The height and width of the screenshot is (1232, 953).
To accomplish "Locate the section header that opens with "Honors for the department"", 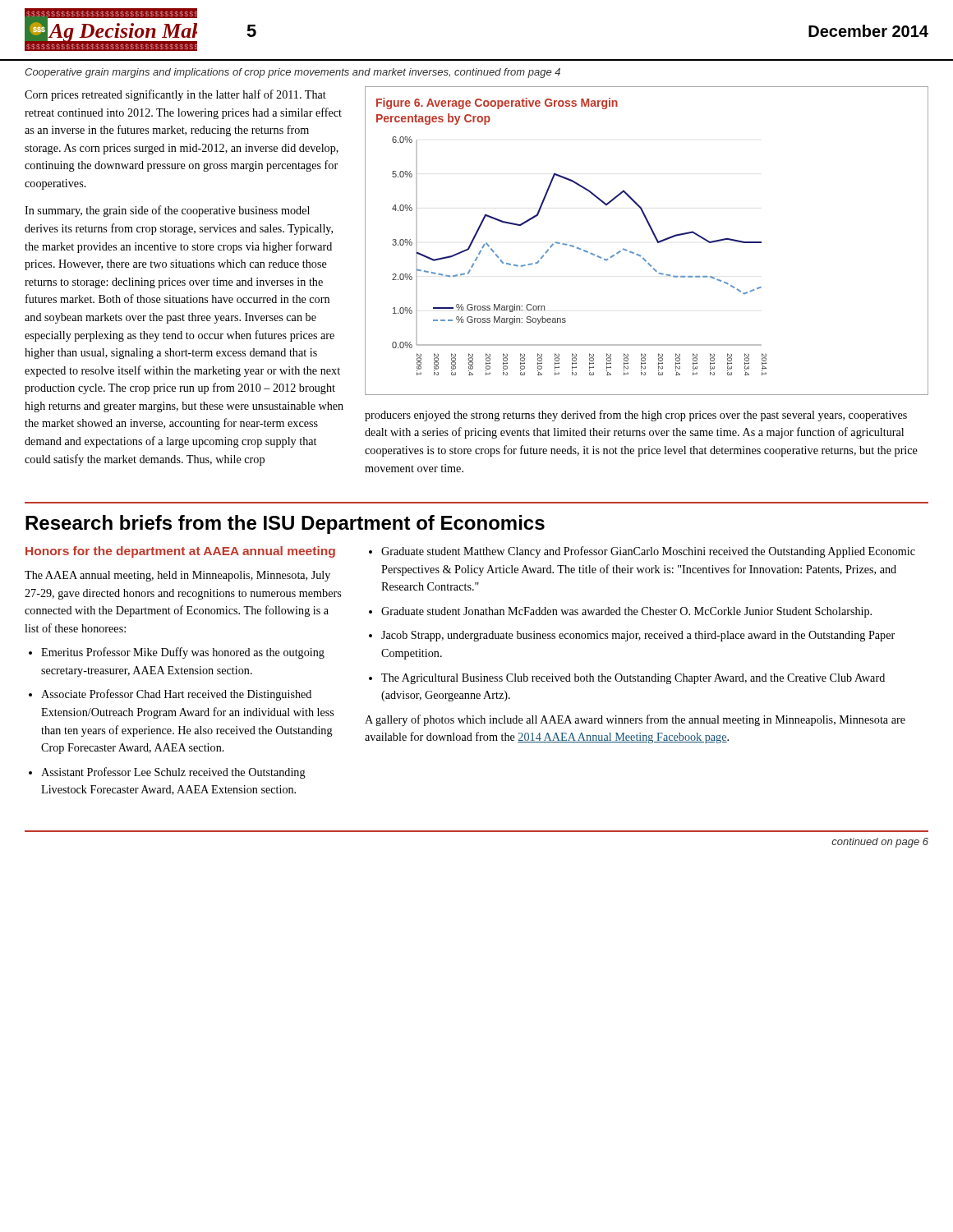I will coord(180,551).
